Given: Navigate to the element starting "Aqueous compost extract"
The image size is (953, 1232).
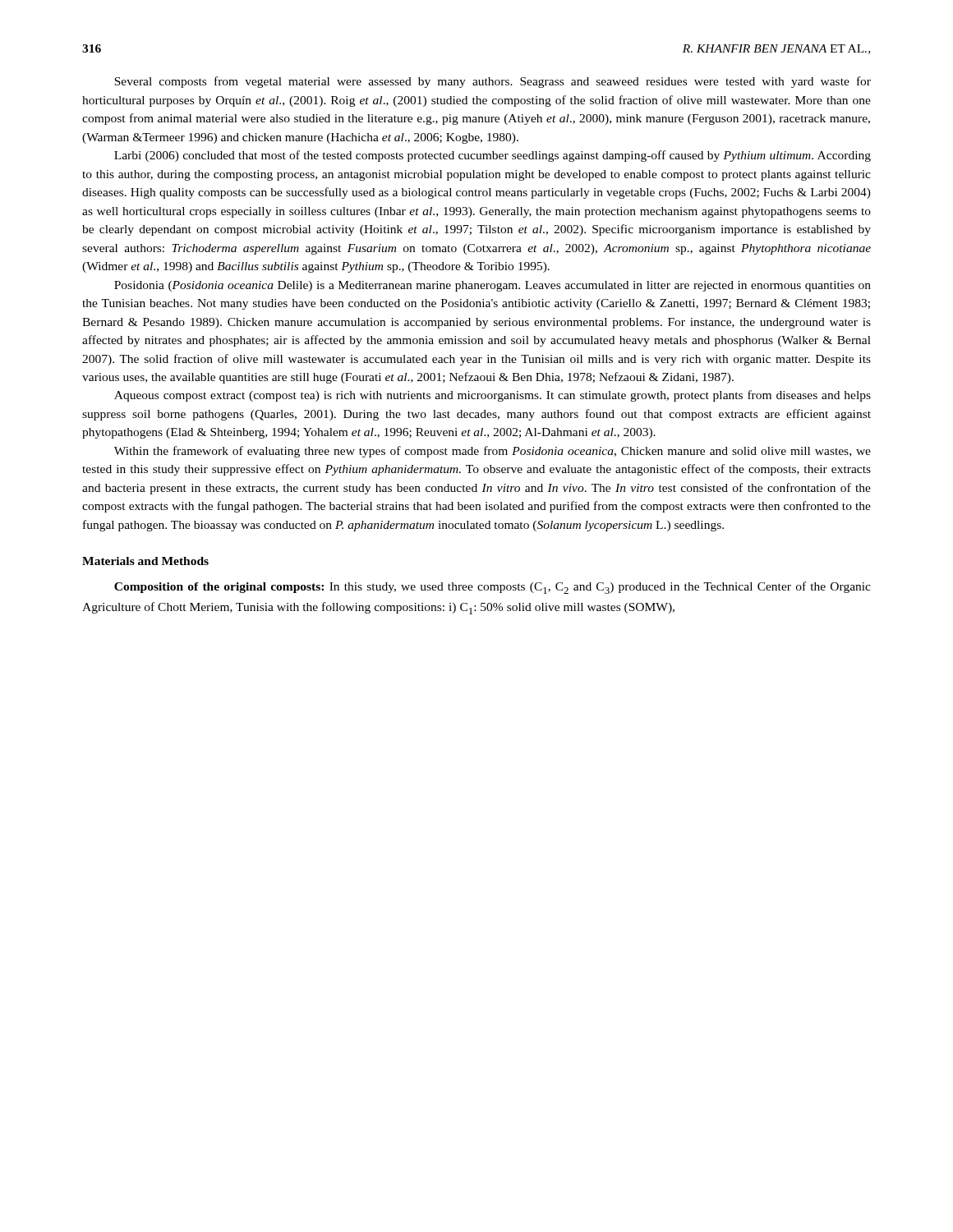Looking at the screenshot, I should (x=476, y=414).
